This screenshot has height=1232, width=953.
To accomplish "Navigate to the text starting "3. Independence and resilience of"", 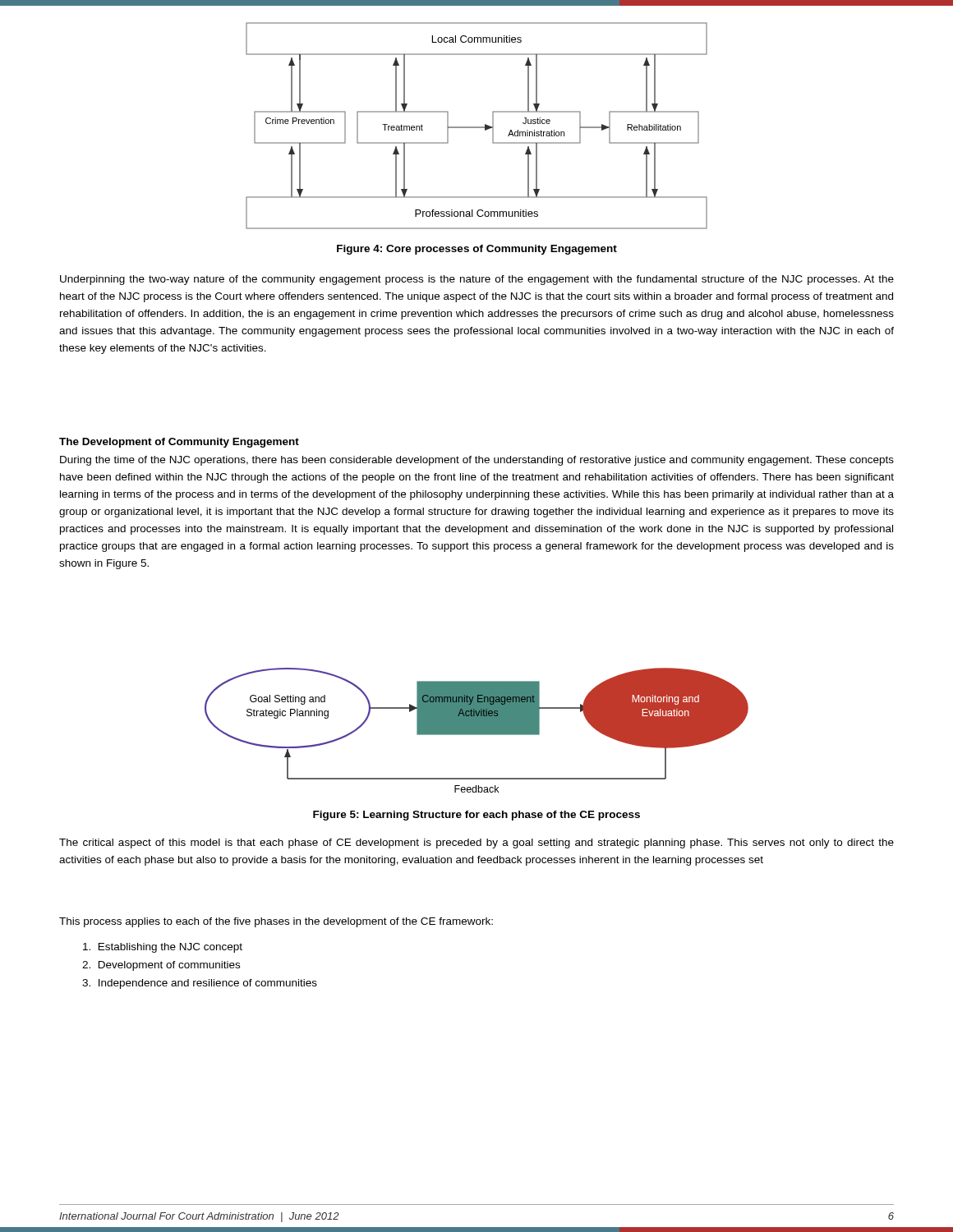I will pyautogui.click(x=200, y=983).
